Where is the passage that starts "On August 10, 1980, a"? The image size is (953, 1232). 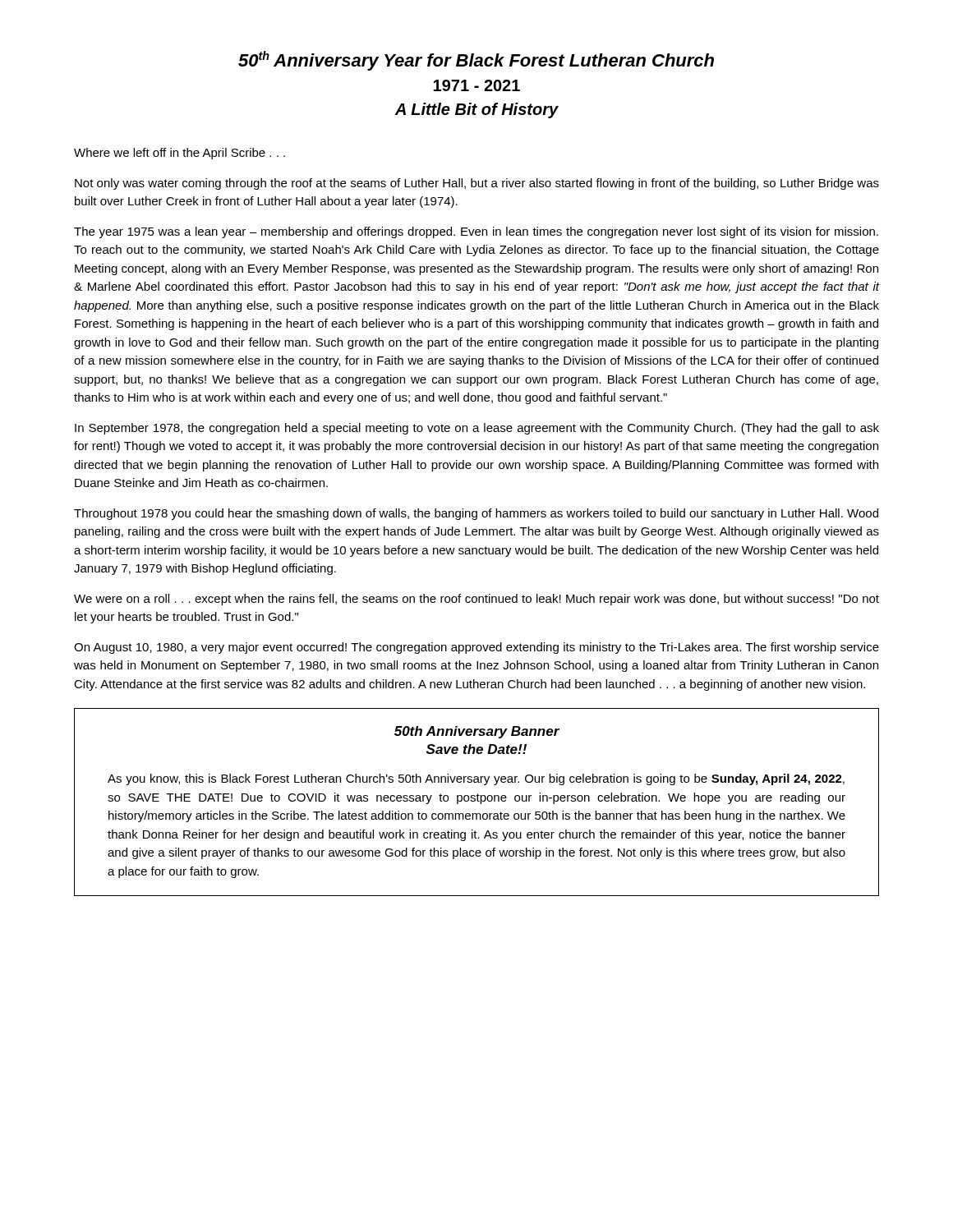pos(476,665)
